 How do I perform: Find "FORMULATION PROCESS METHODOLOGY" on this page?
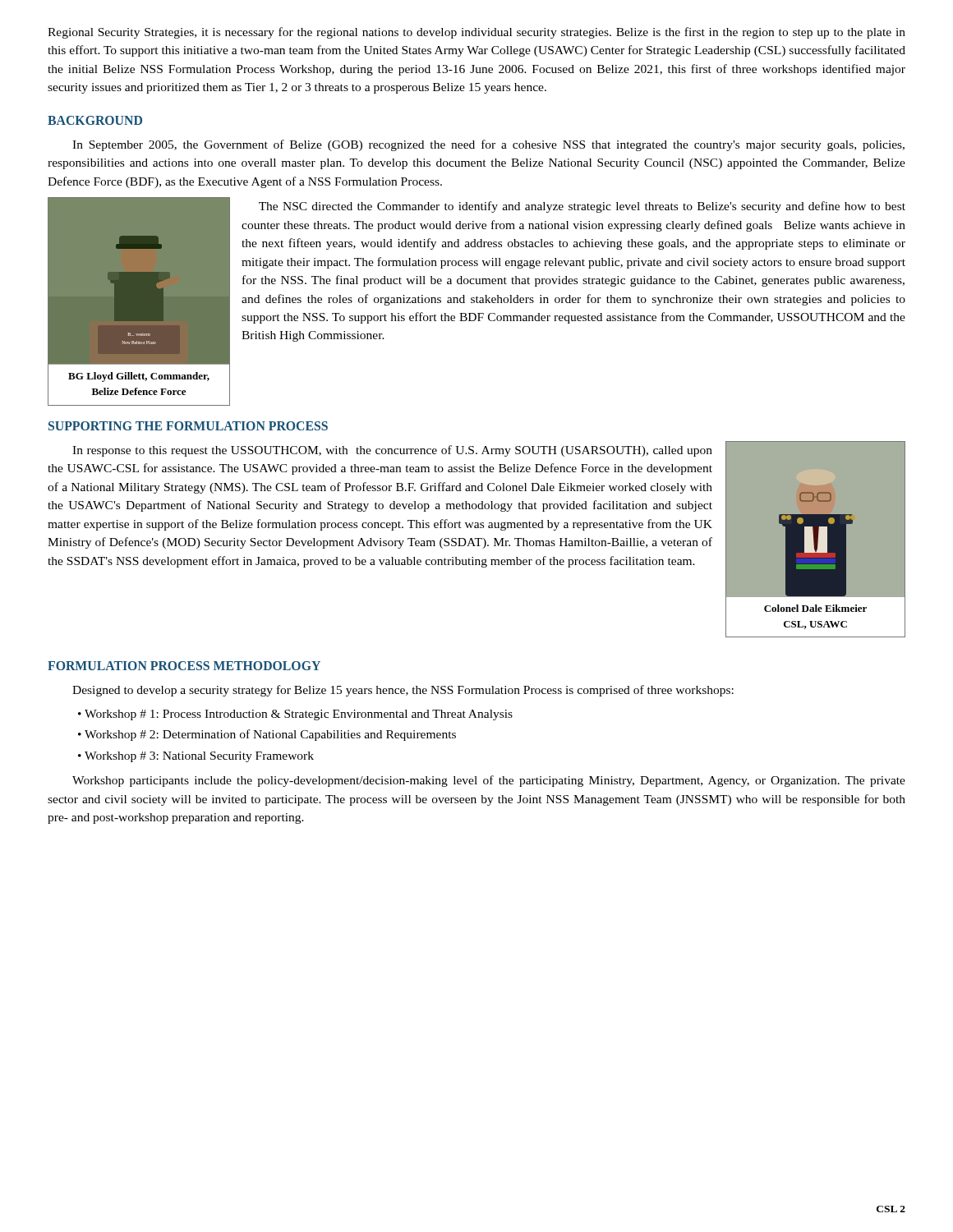tap(184, 666)
